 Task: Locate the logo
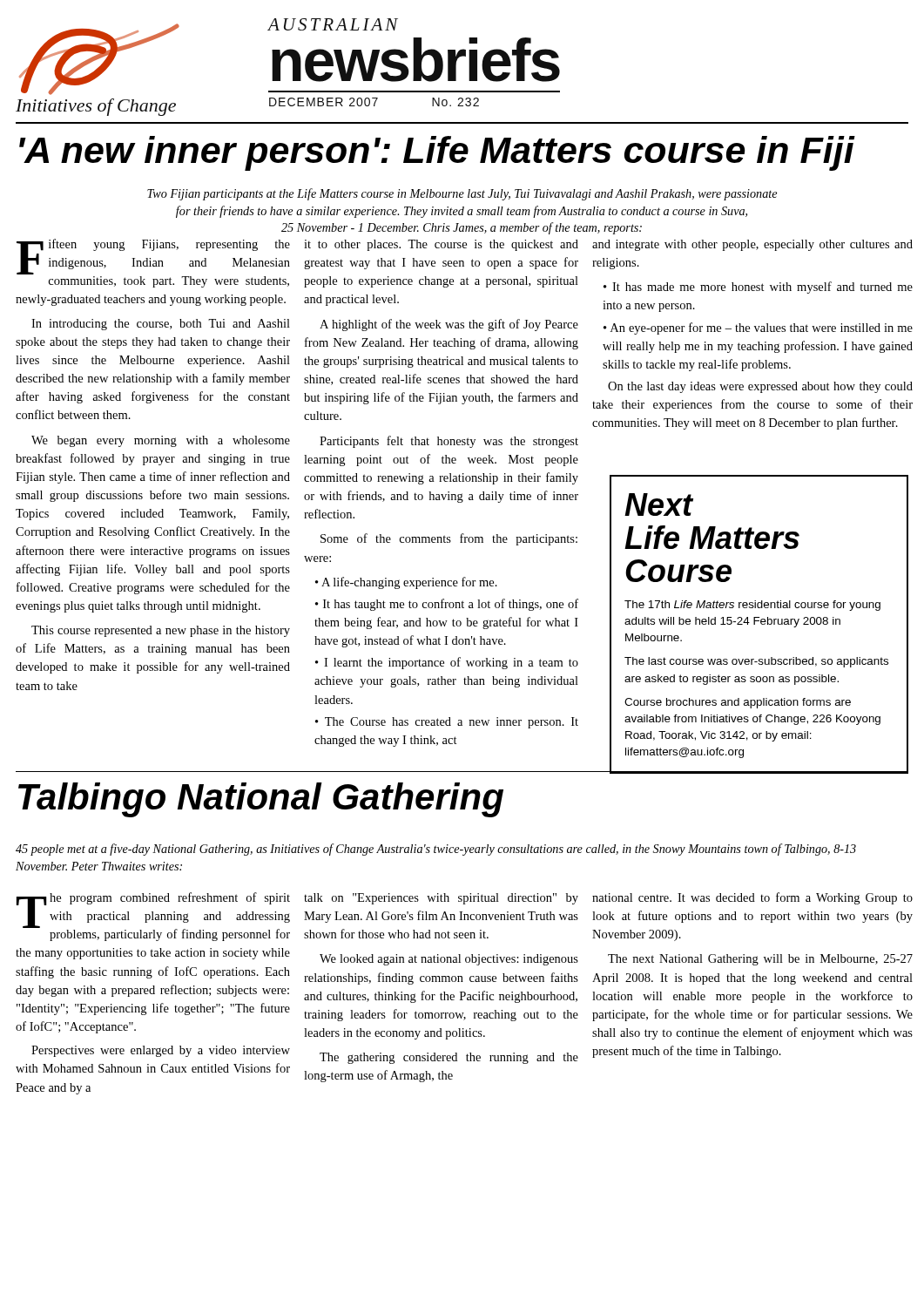pyautogui.click(x=462, y=67)
